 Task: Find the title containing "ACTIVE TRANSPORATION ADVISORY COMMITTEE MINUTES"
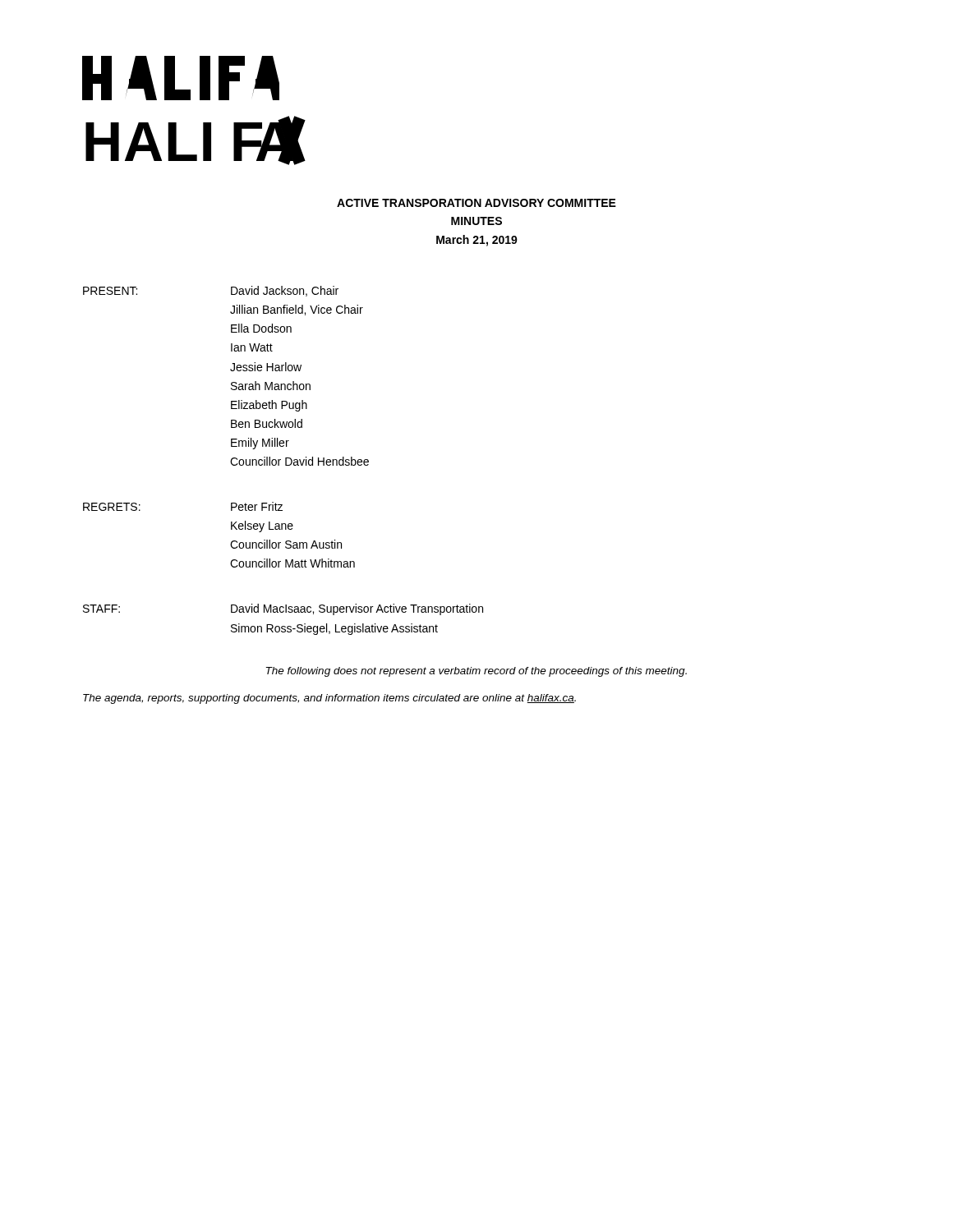(x=476, y=221)
